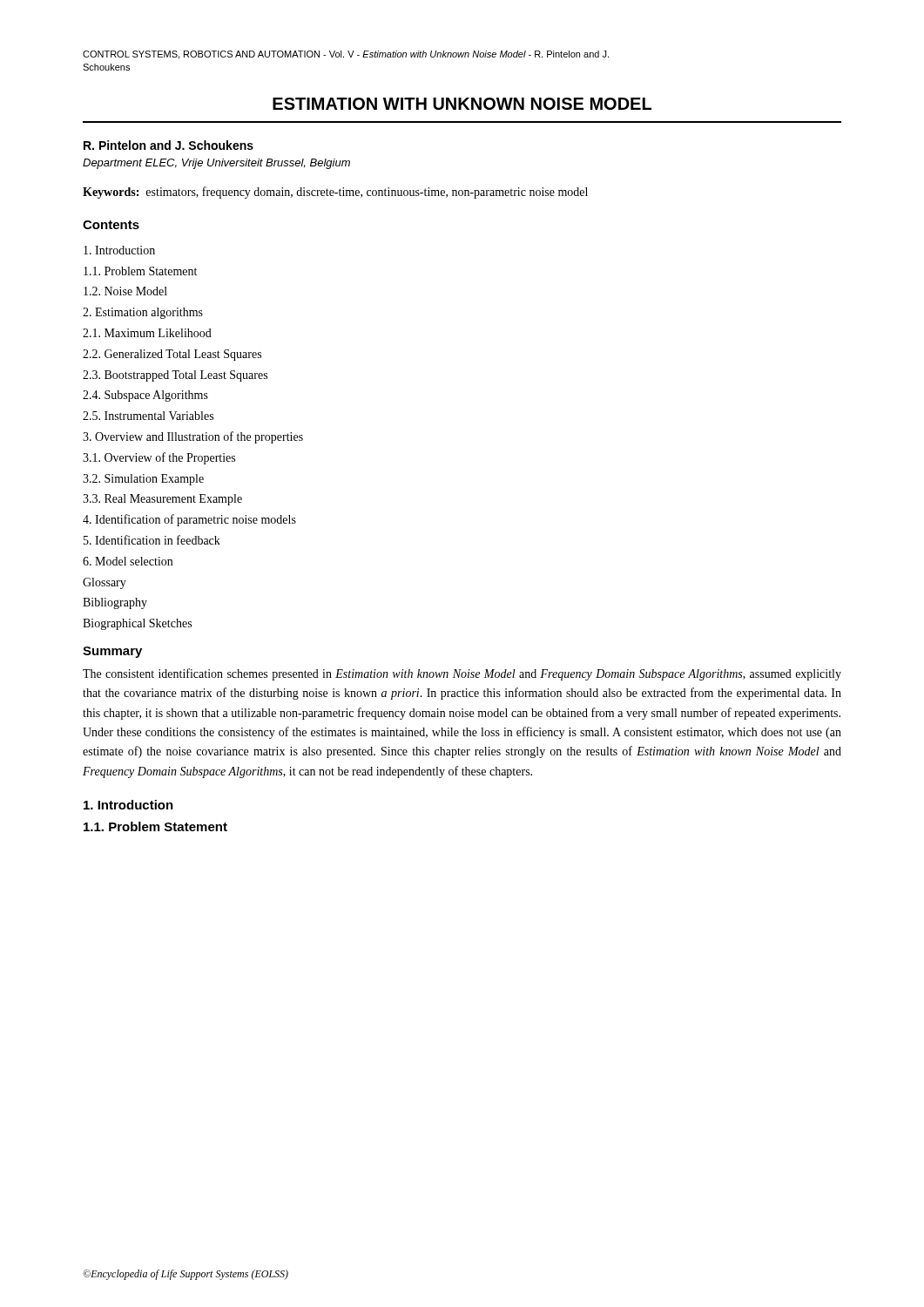Find the region starting "2.3. Bootstrapped Total Least"
This screenshot has height=1307, width=924.
(175, 376)
